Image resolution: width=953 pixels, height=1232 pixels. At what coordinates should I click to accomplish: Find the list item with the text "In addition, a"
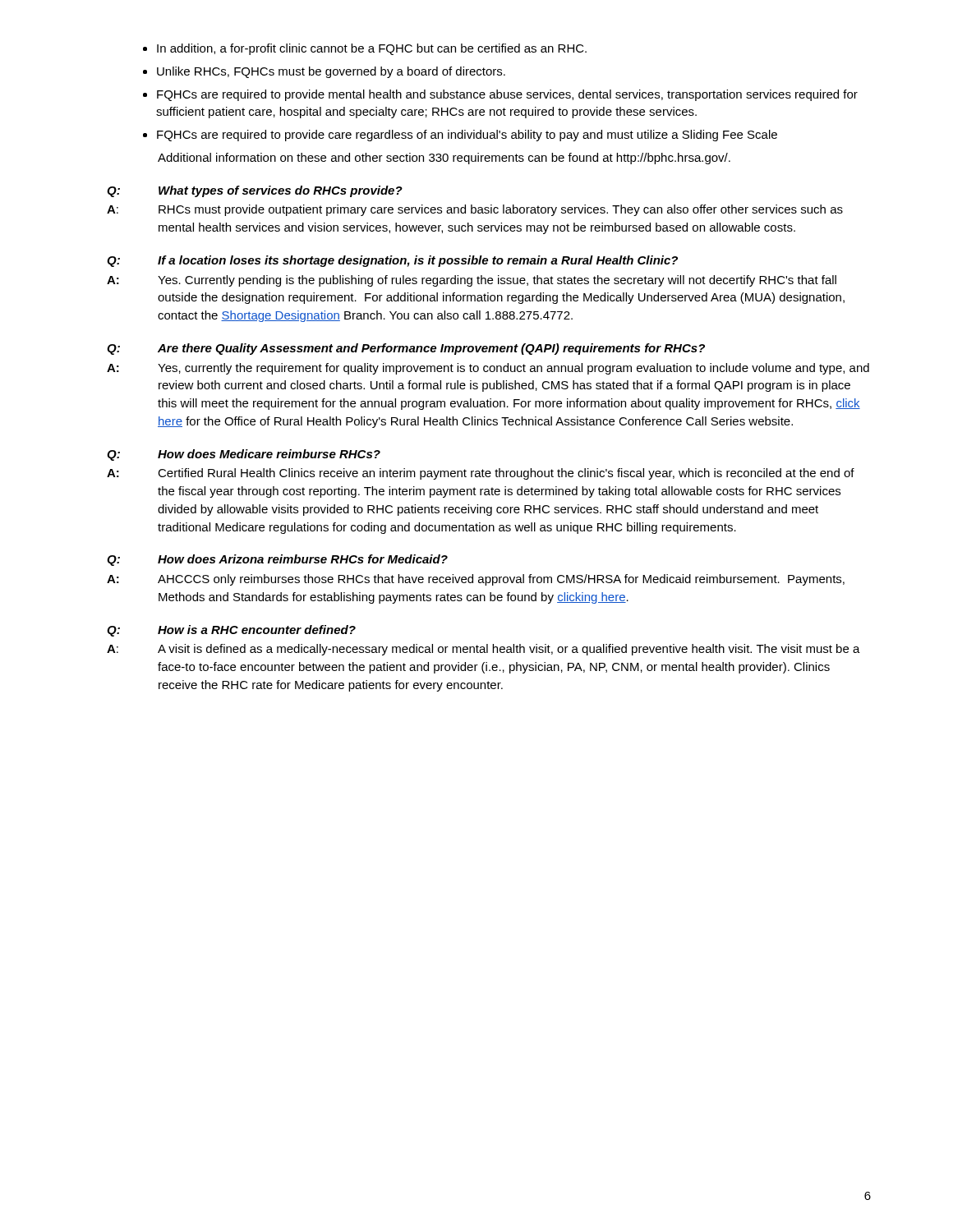(x=513, y=48)
